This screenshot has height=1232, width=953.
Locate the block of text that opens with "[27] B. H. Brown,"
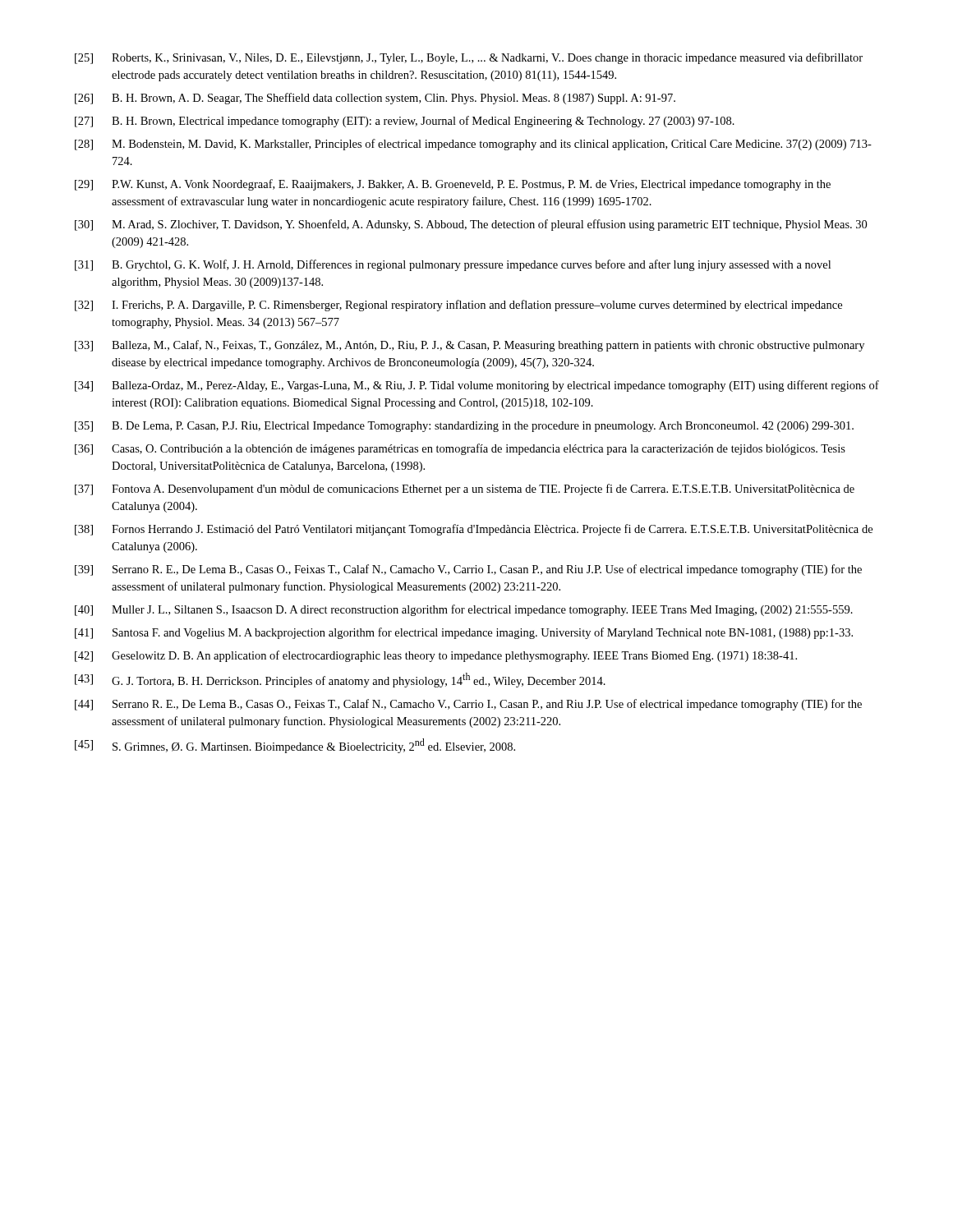[x=476, y=121]
